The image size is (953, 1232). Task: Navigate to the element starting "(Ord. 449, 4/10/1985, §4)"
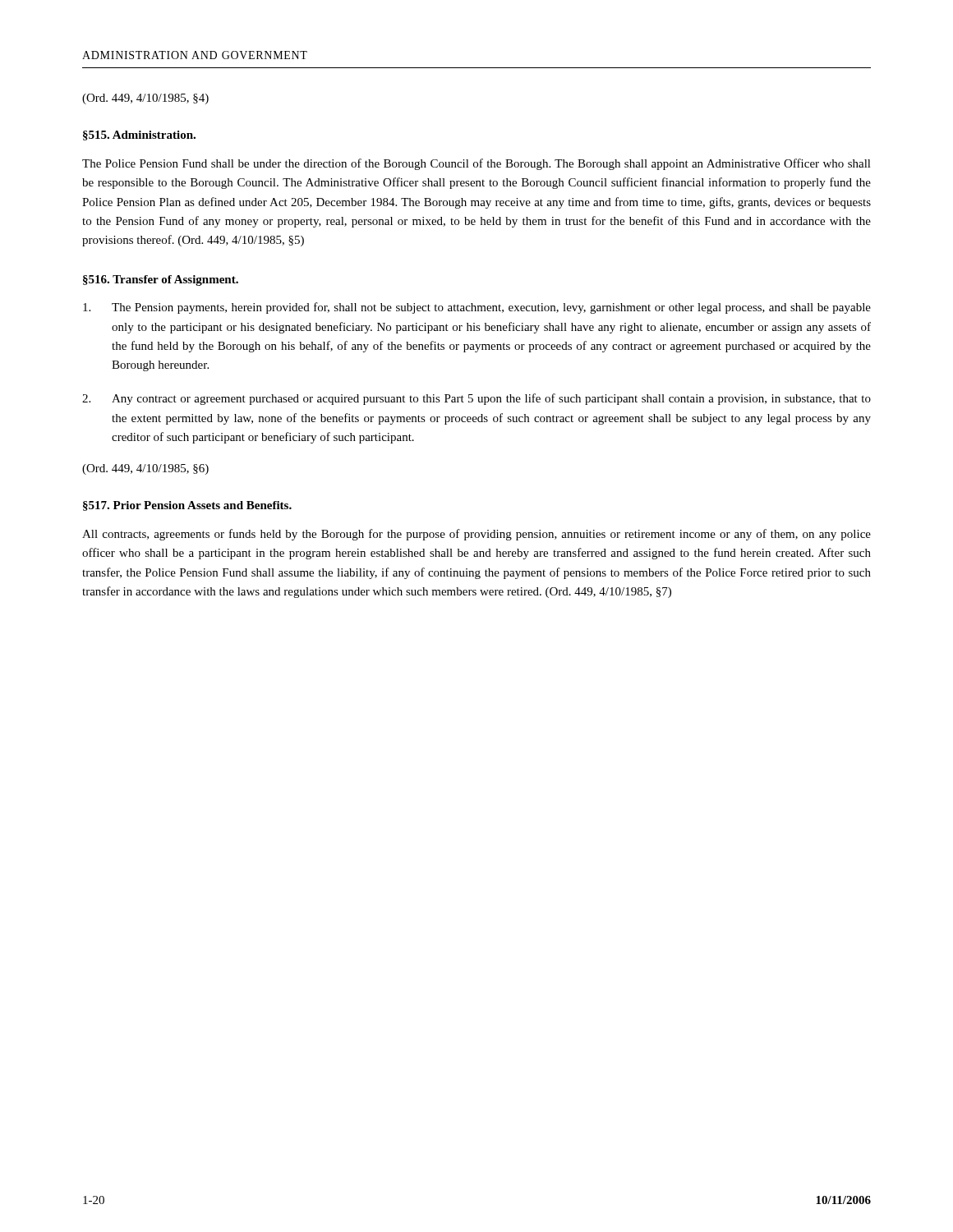[x=145, y=99]
